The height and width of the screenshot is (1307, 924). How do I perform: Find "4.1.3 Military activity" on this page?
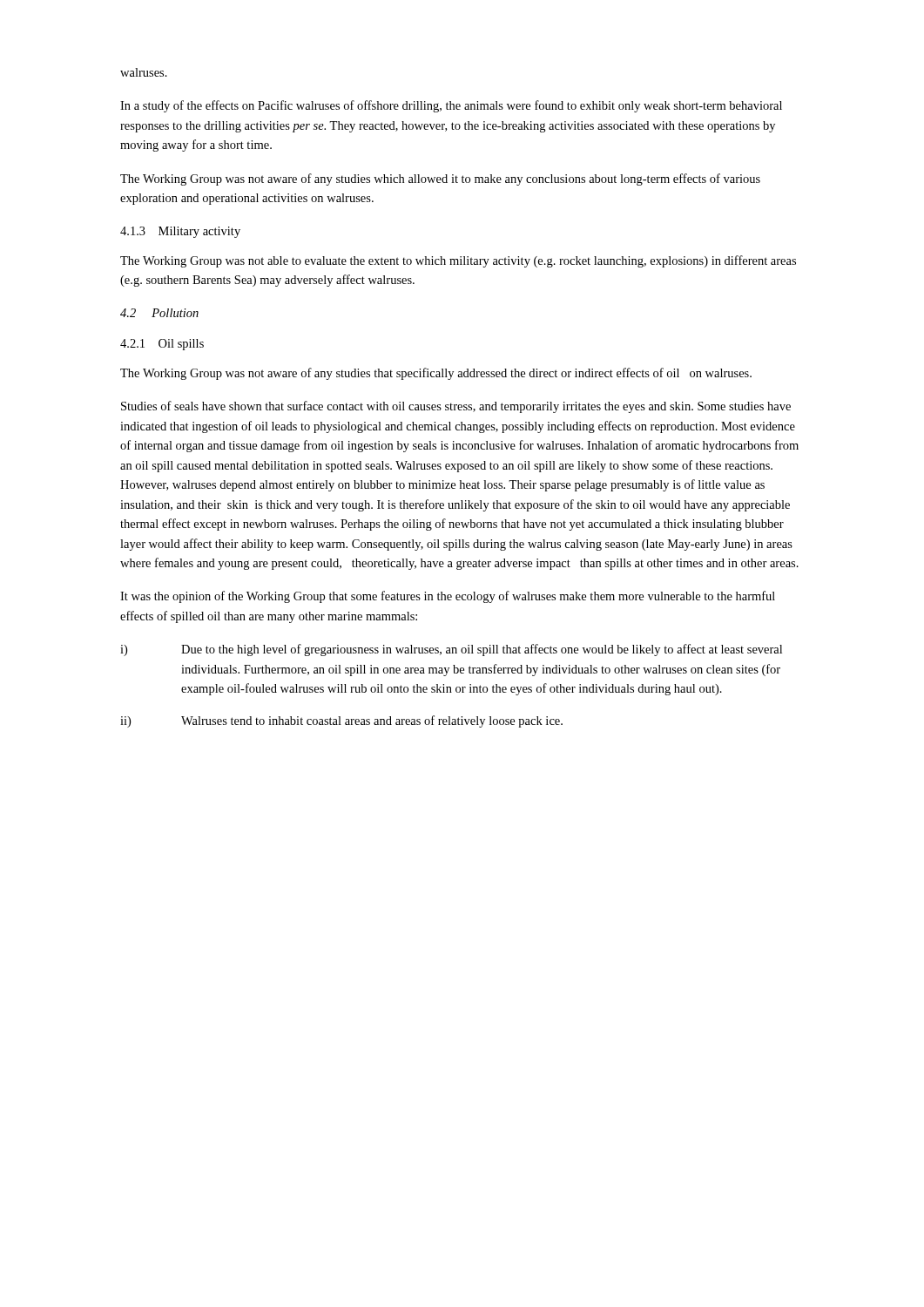[180, 231]
